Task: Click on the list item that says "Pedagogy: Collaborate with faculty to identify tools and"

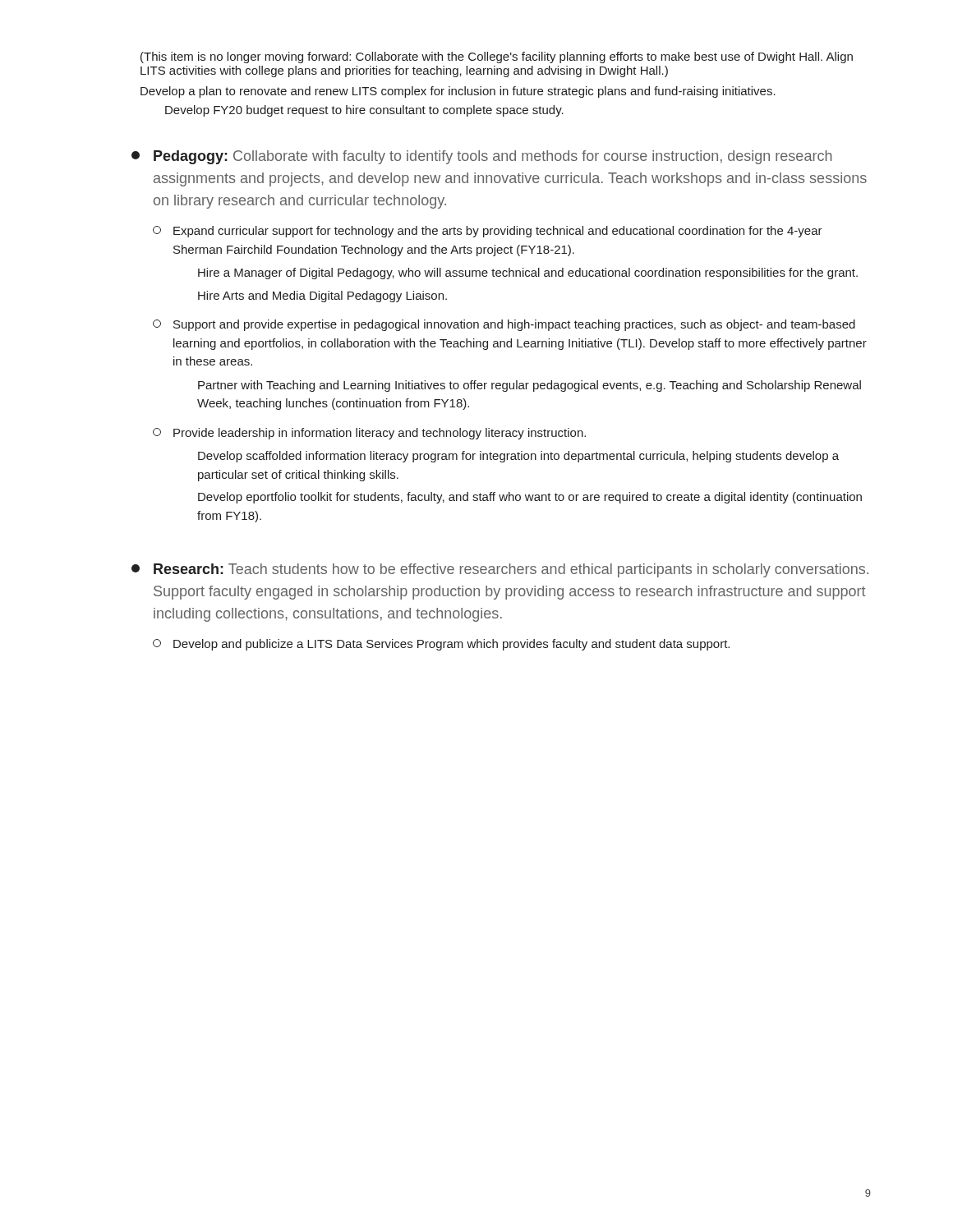Action: point(501,340)
